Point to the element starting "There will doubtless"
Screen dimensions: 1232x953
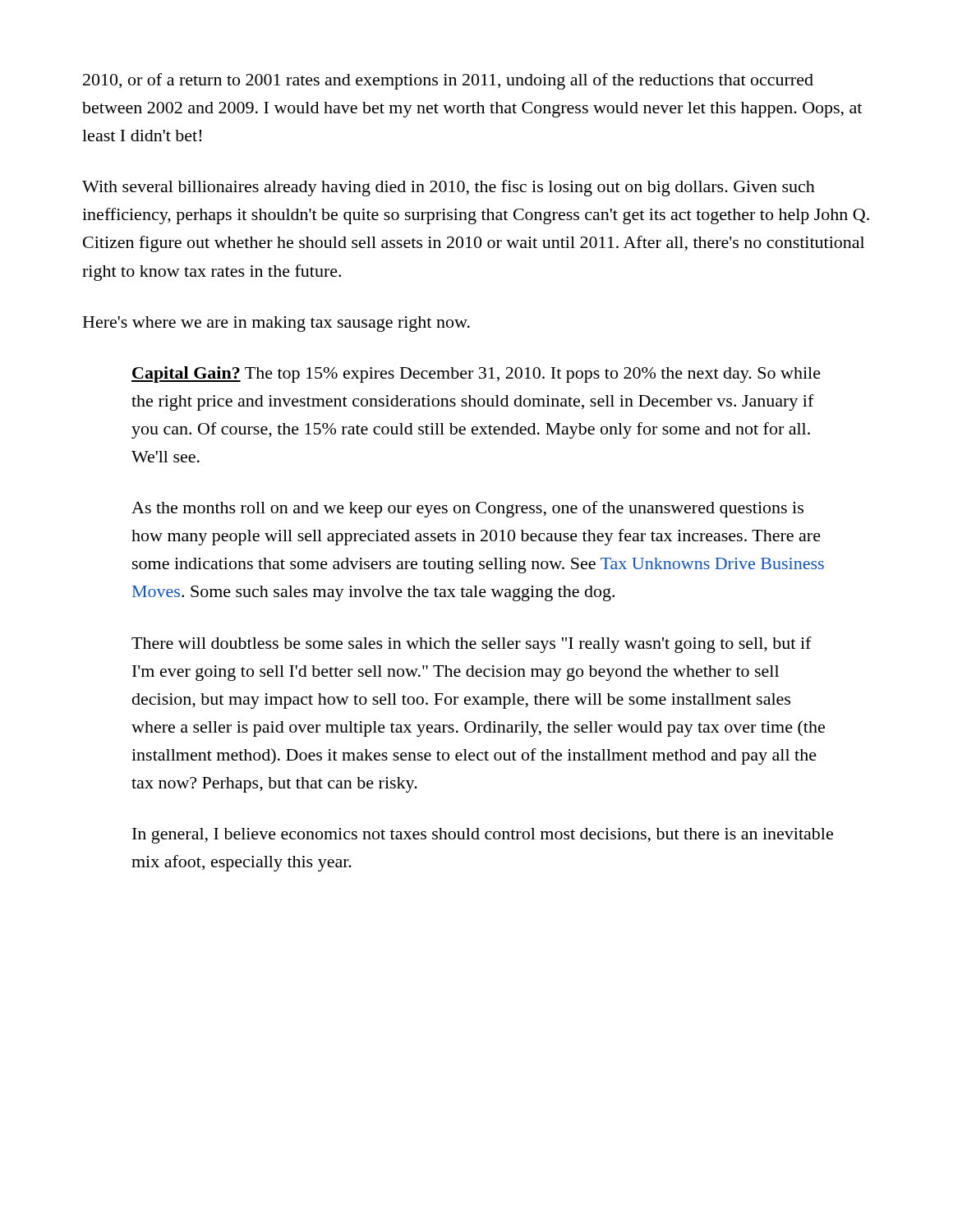coord(478,712)
